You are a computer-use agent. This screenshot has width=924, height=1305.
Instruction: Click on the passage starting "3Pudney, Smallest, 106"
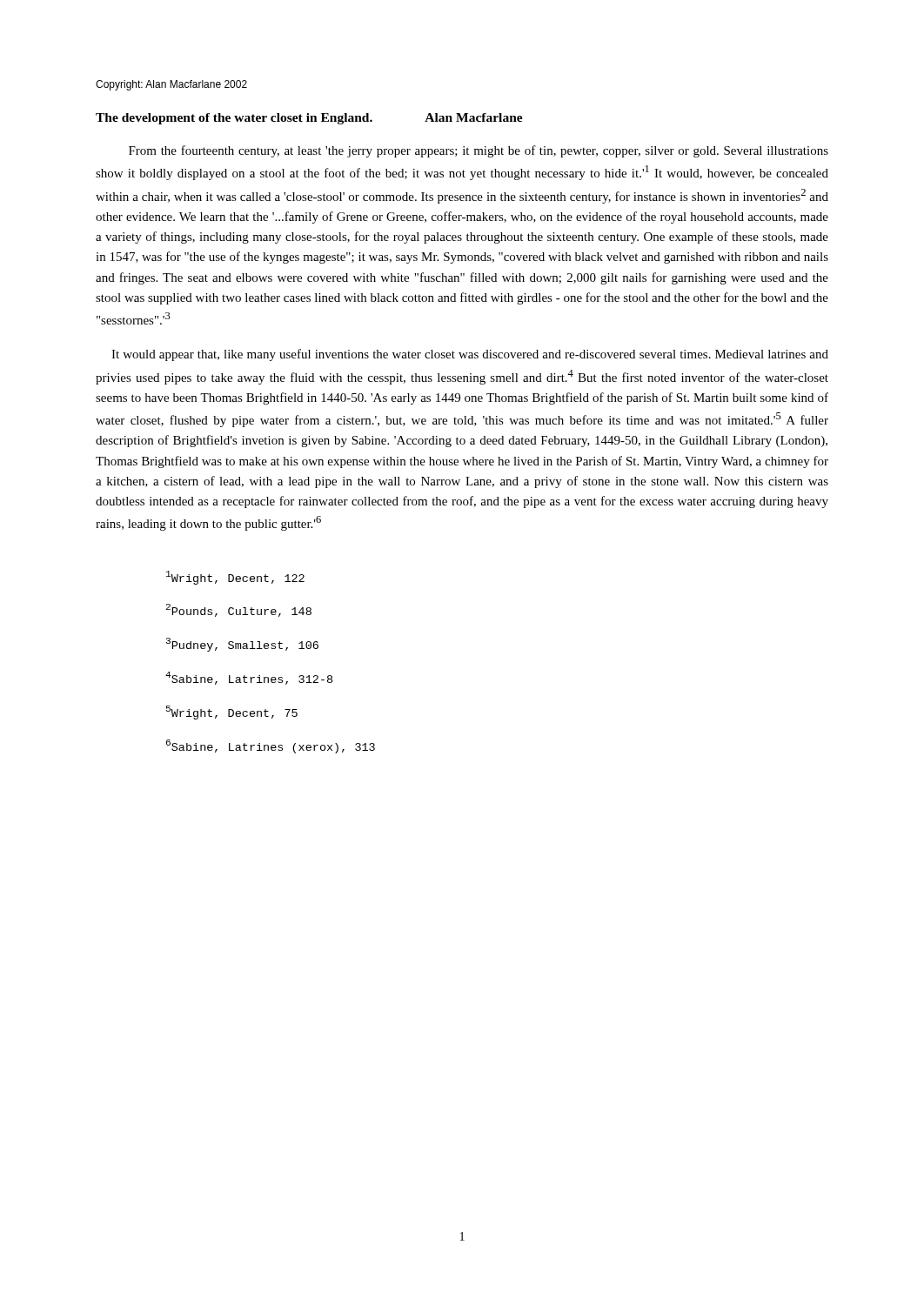pyautogui.click(x=242, y=644)
